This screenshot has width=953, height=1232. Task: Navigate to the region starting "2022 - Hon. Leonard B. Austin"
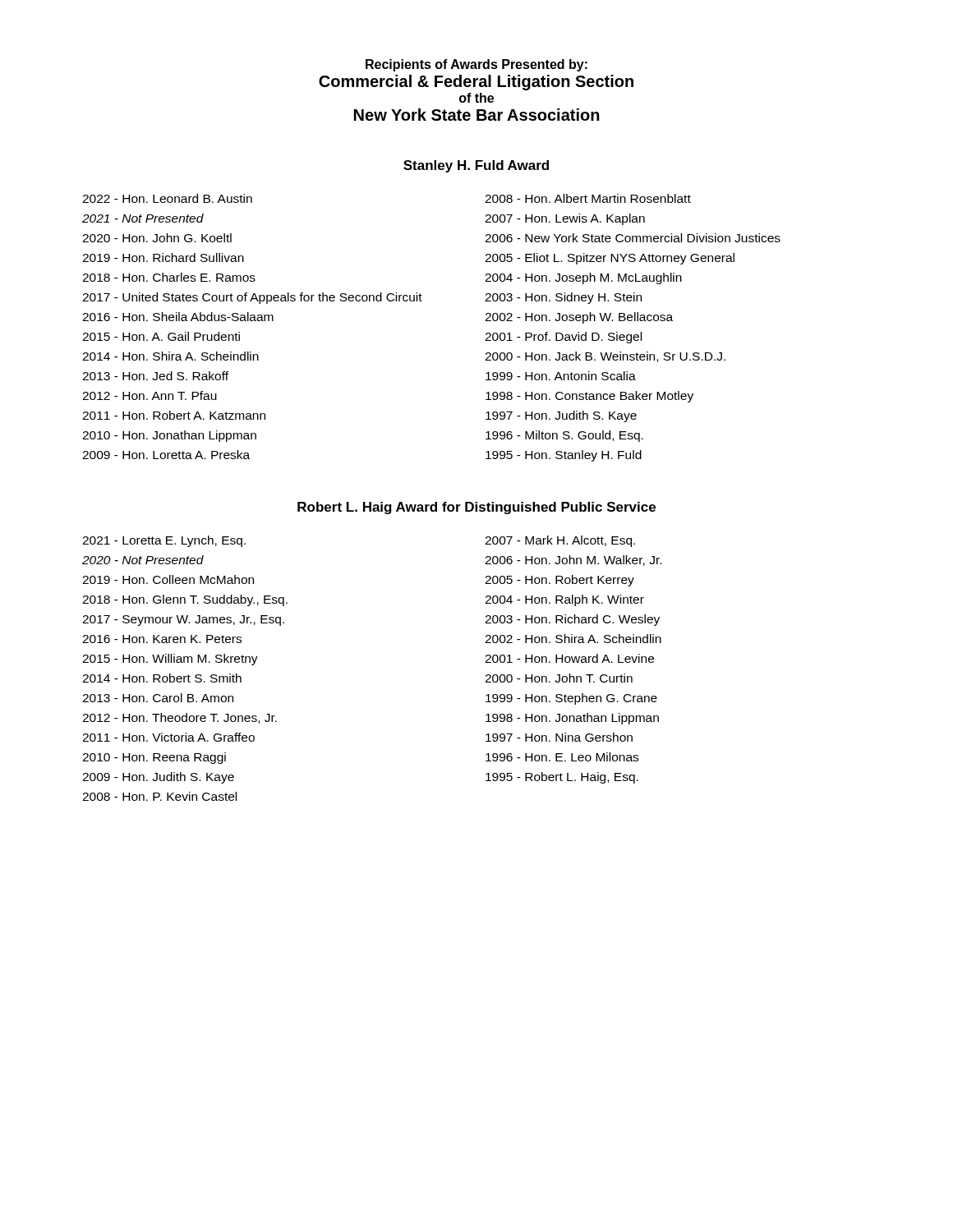[x=167, y=198]
